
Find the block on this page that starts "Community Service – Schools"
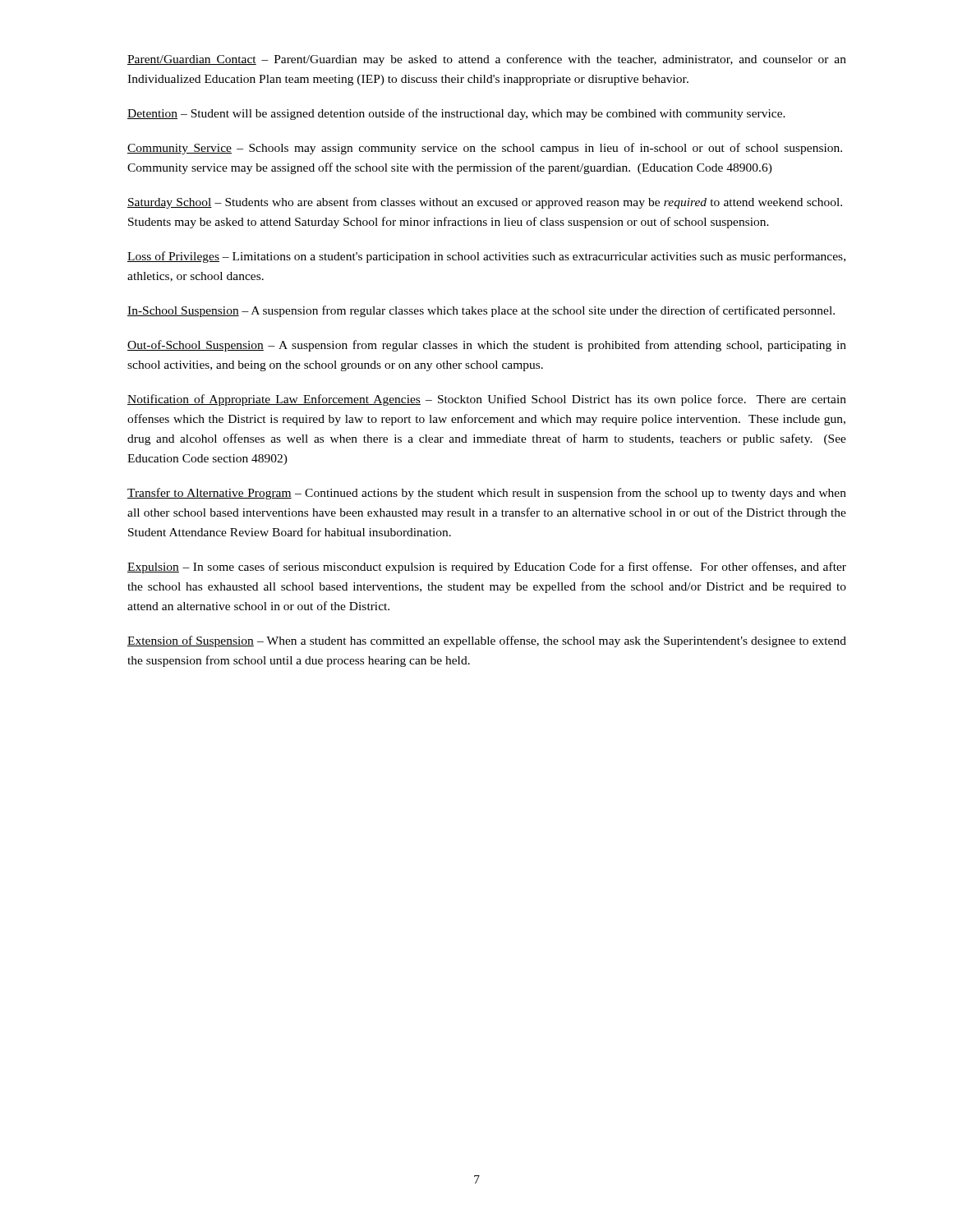pyautogui.click(x=487, y=157)
